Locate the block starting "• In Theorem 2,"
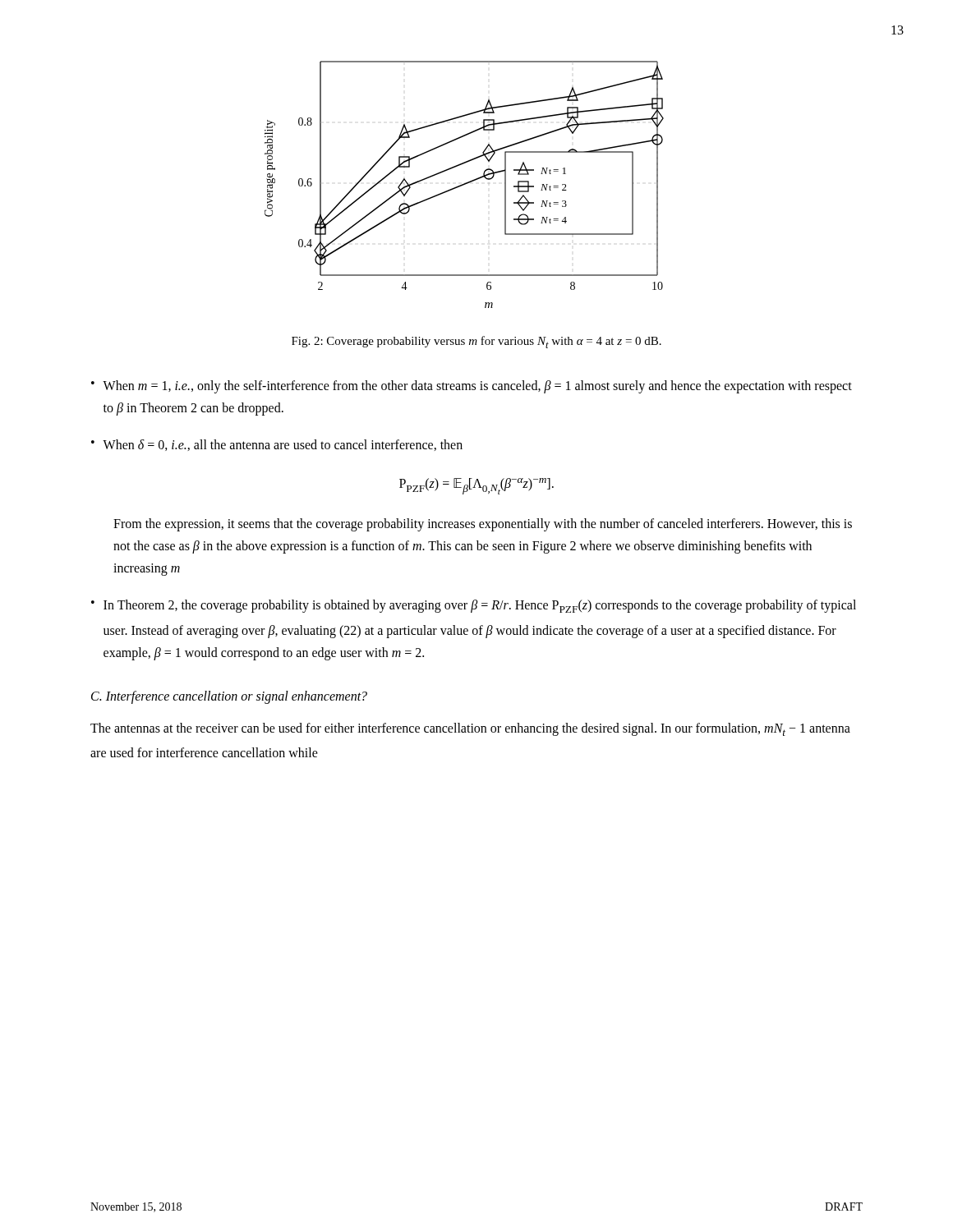The width and height of the screenshot is (953, 1232). click(476, 629)
